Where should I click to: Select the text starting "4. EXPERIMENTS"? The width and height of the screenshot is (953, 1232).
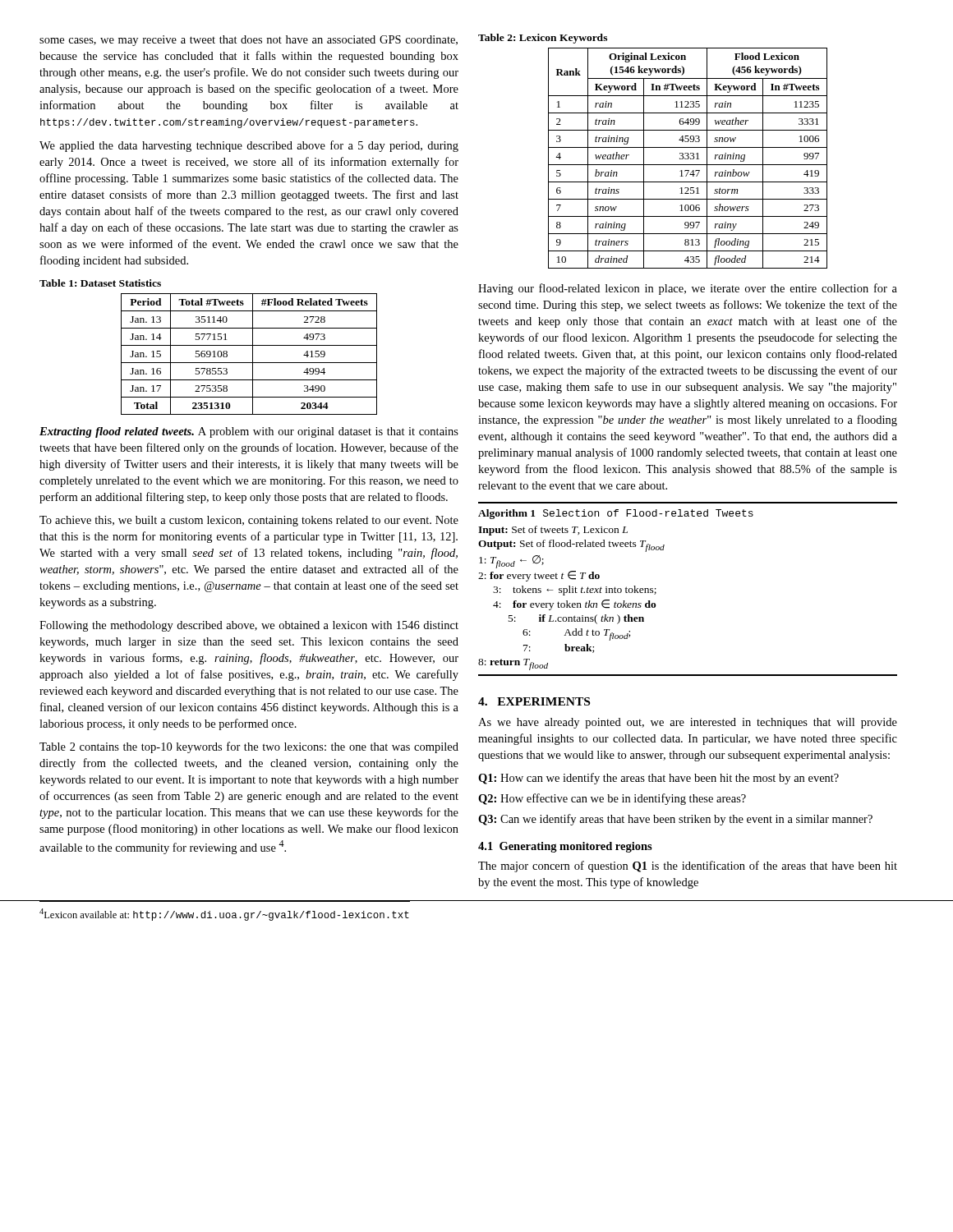click(x=534, y=701)
